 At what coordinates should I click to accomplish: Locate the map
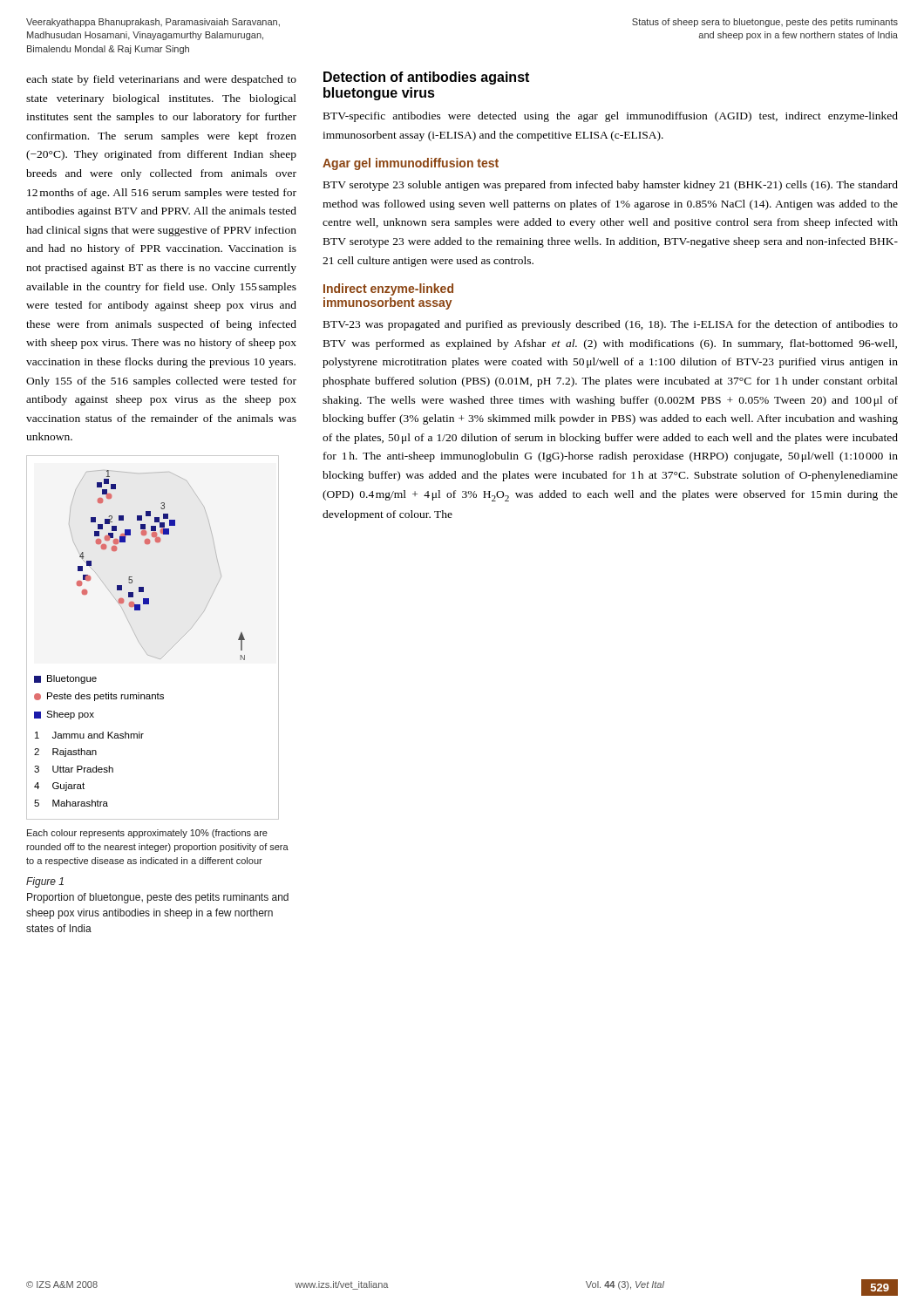153,637
